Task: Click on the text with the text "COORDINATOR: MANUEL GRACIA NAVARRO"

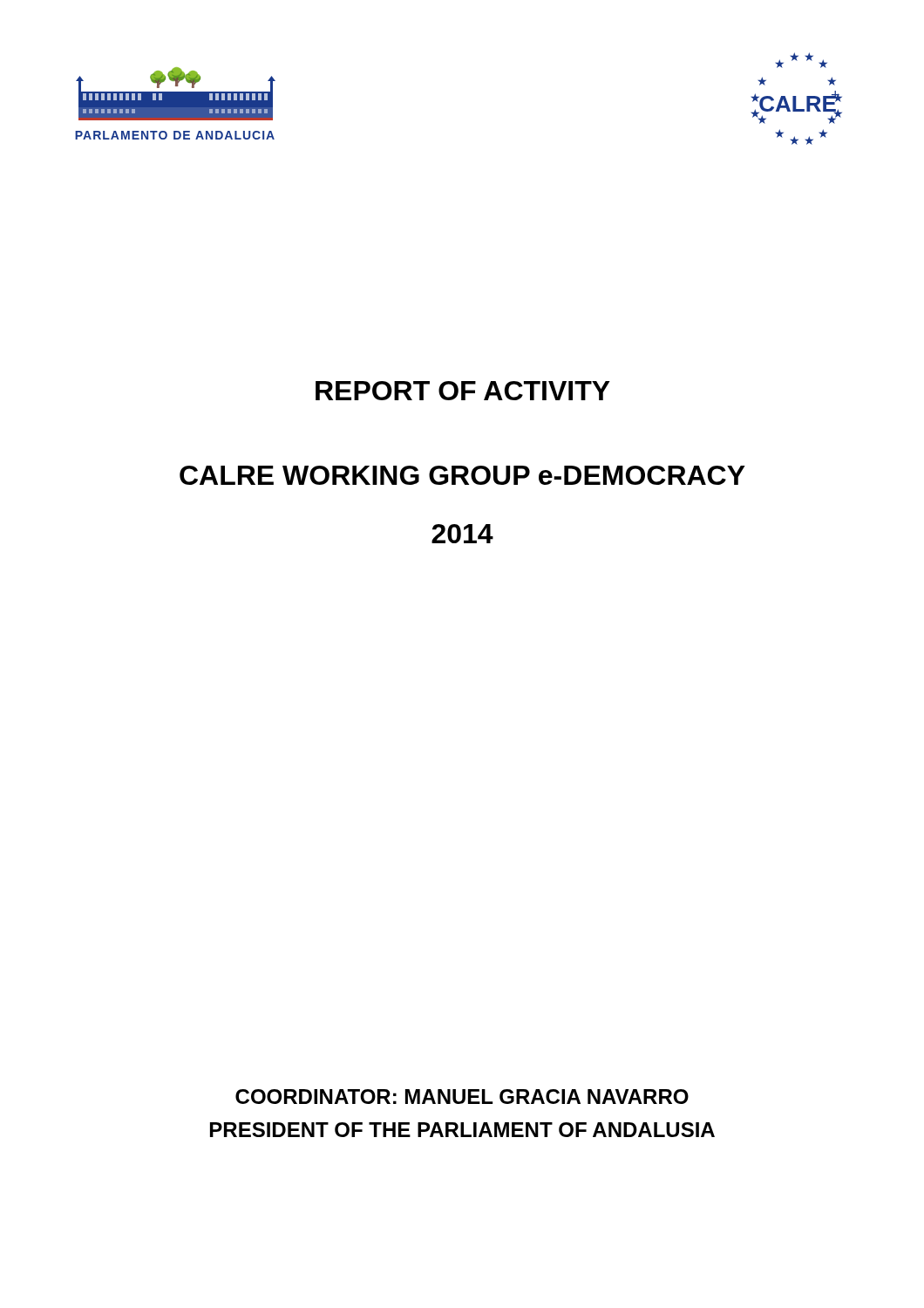Action: coord(462,1096)
